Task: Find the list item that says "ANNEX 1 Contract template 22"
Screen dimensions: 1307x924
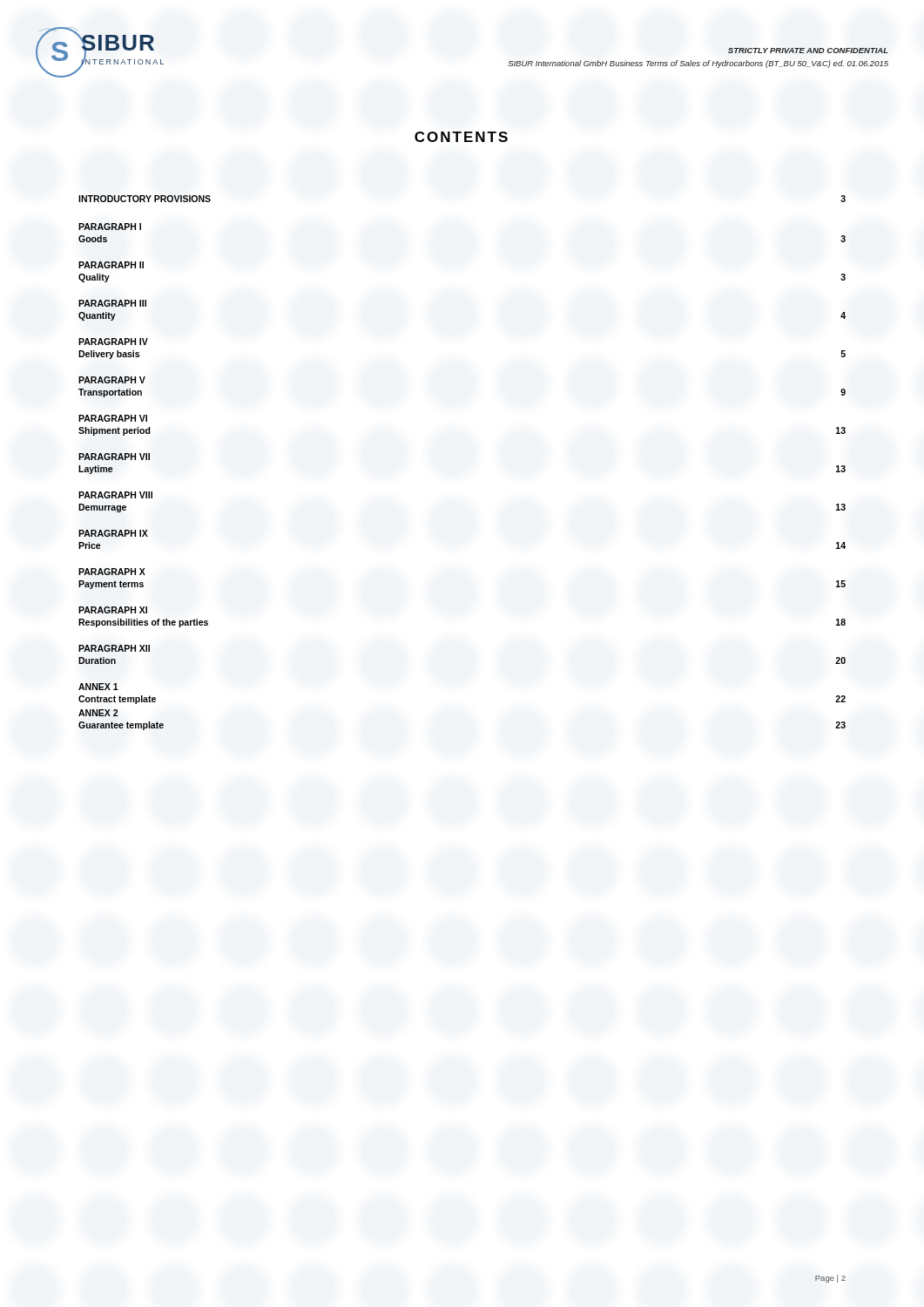Action: point(98,687)
